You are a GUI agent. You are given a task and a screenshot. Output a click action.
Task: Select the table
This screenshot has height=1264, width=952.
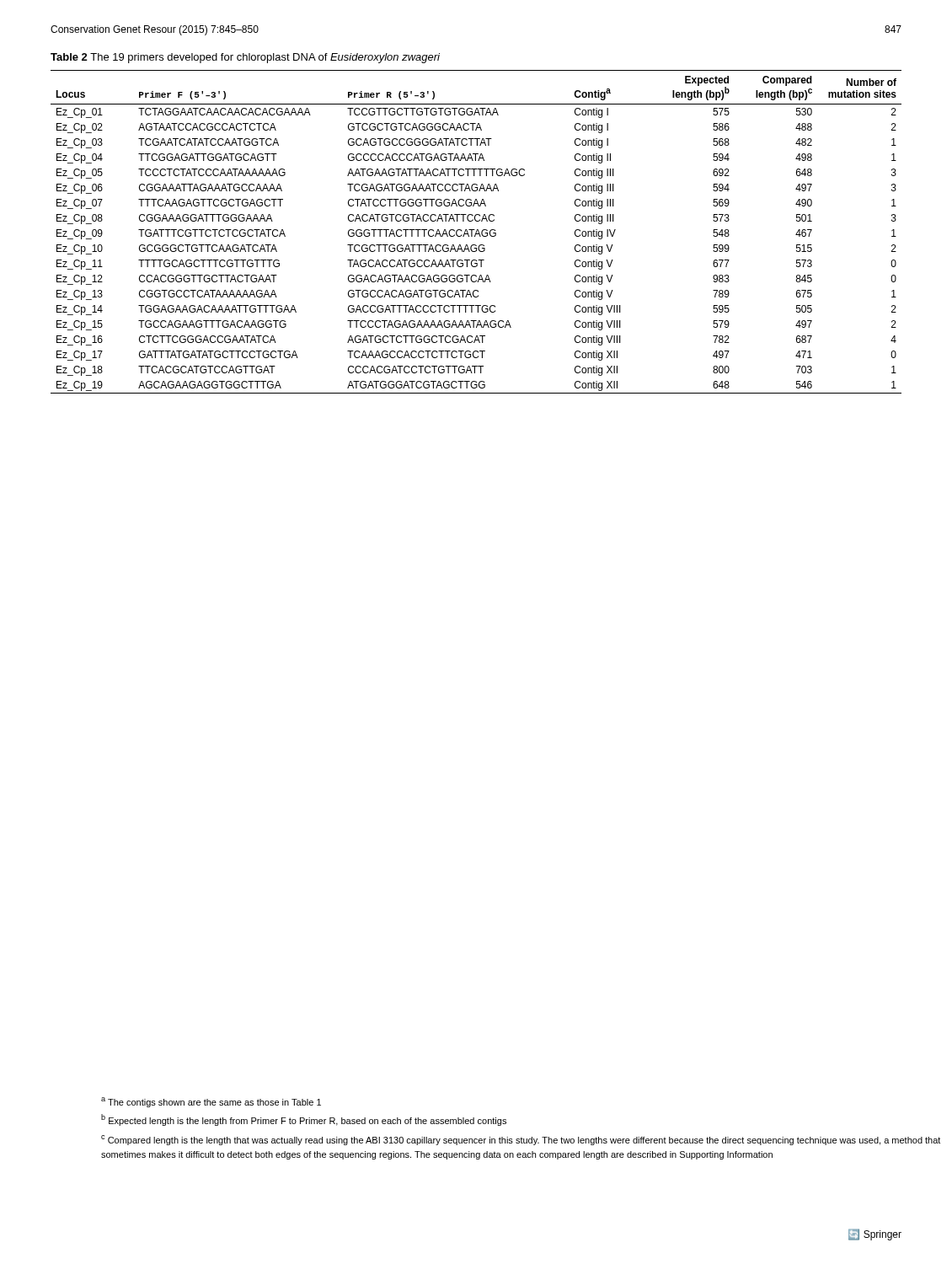pyautogui.click(x=476, y=232)
